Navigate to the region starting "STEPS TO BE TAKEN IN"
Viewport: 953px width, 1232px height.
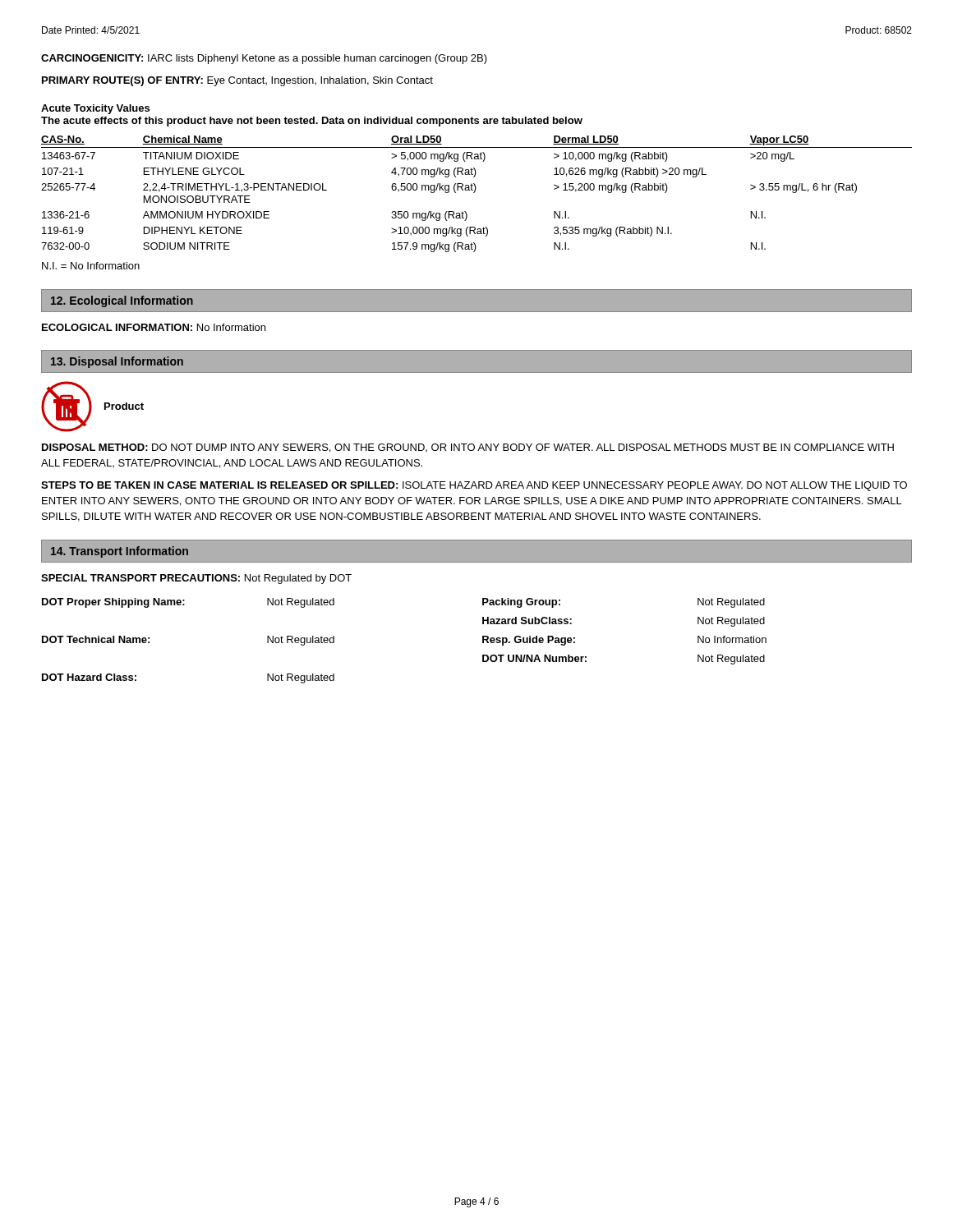[x=474, y=500]
